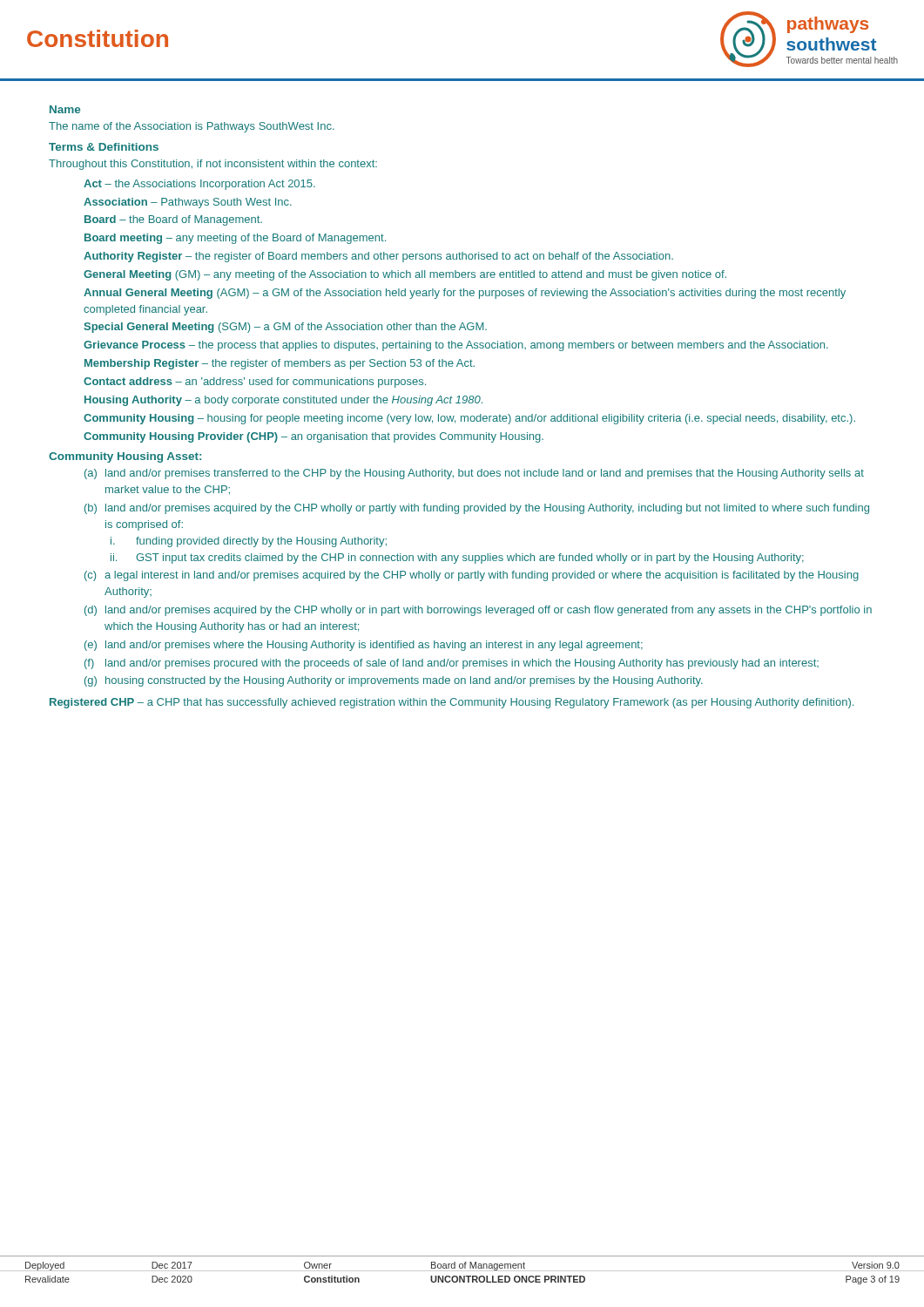Locate the list item that says "Board meeting – any meeting of"
This screenshot has height=1307, width=924.
[235, 238]
